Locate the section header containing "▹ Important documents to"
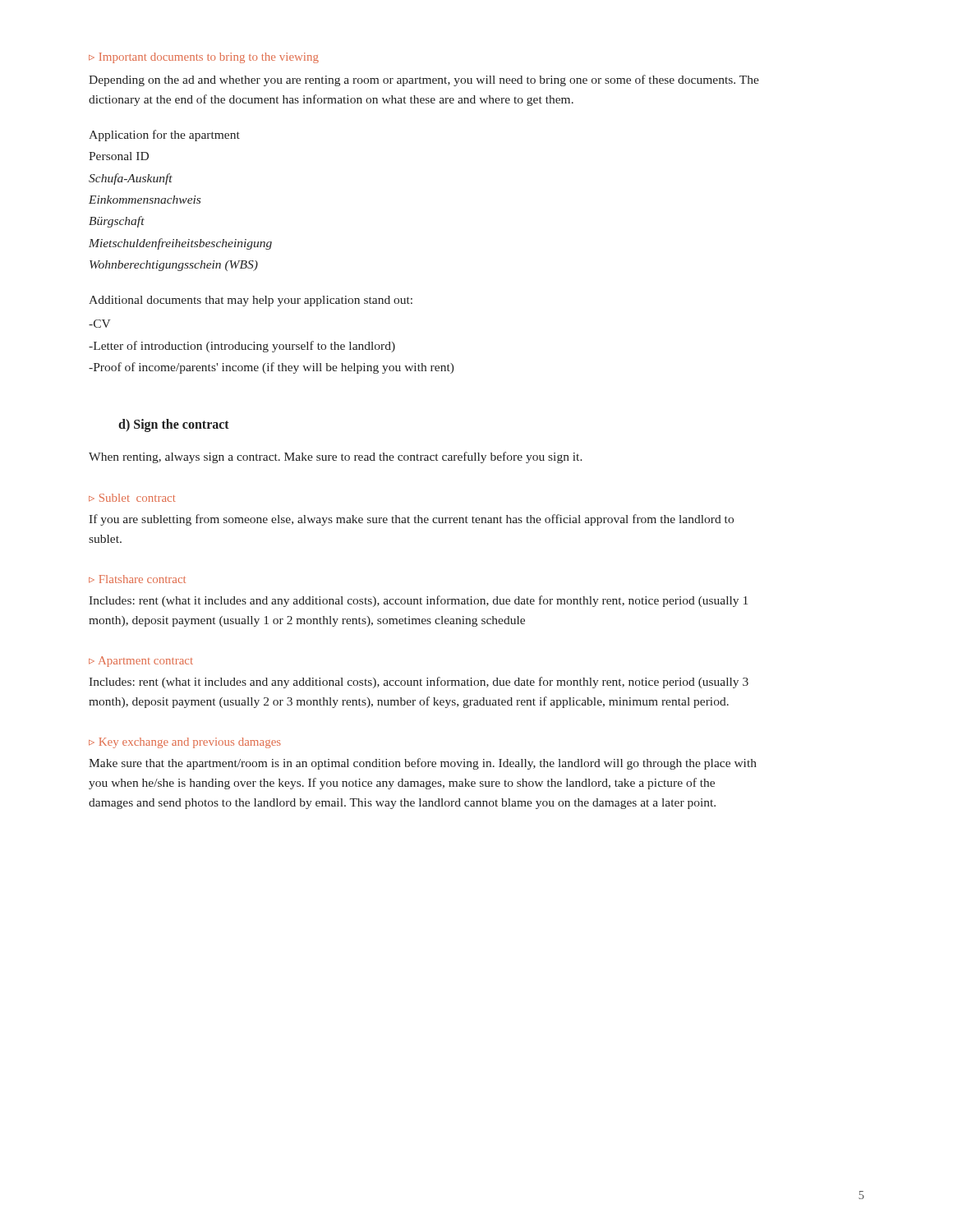This screenshot has height=1232, width=953. click(204, 57)
